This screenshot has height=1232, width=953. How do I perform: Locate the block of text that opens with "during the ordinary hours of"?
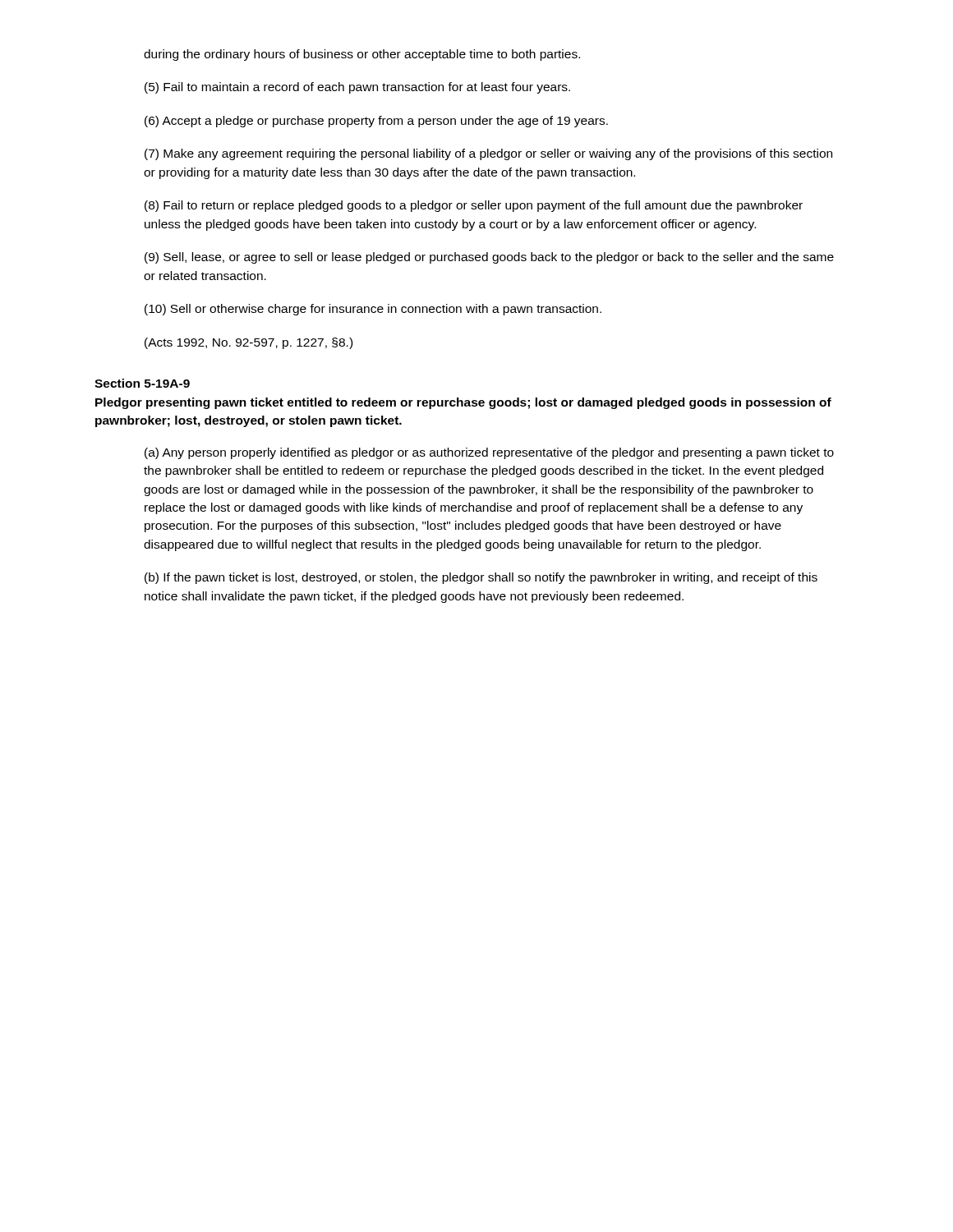coord(363,54)
